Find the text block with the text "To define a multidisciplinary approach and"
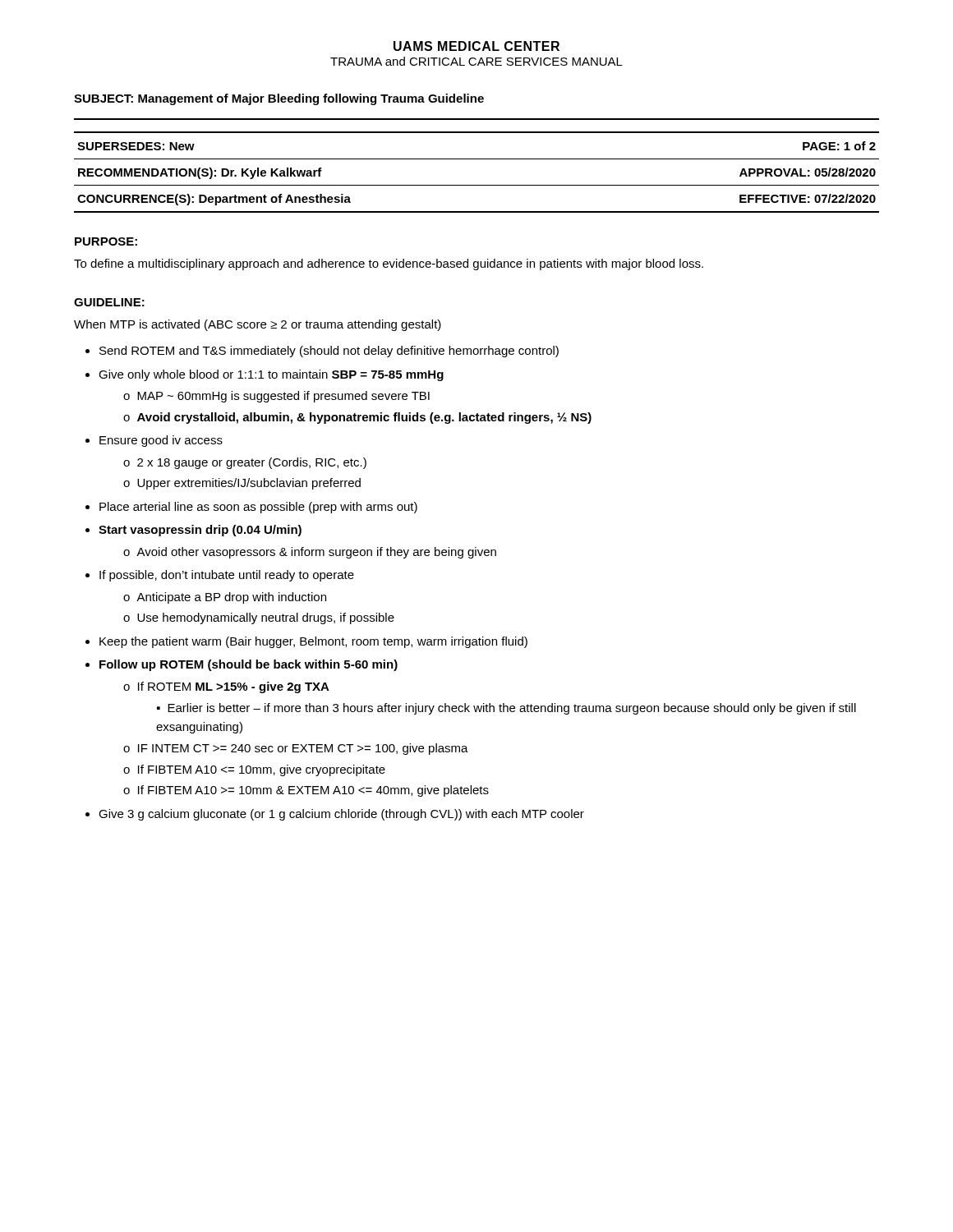 point(389,263)
